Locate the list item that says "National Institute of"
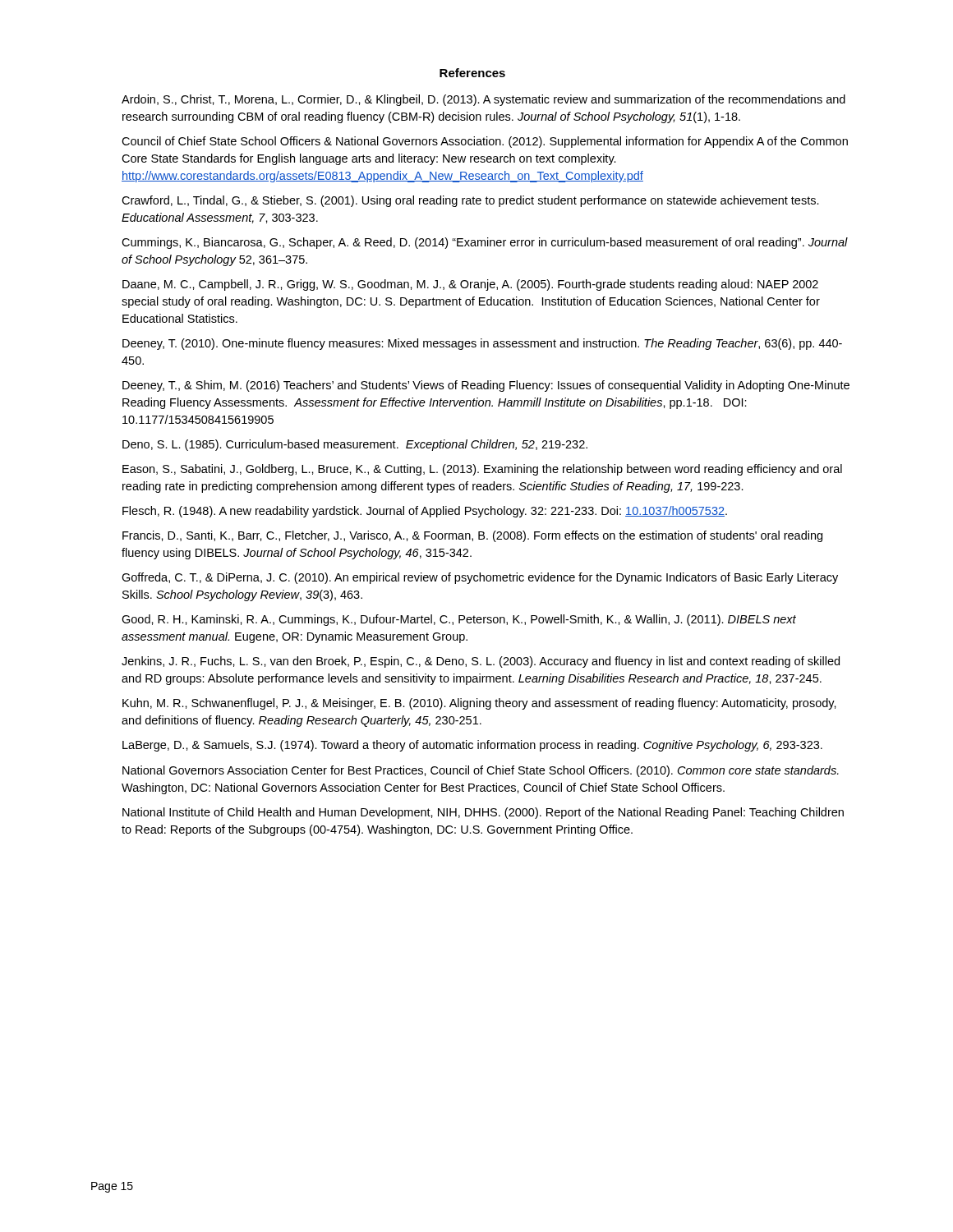953x1232 pixels. [x=472, y=821]
